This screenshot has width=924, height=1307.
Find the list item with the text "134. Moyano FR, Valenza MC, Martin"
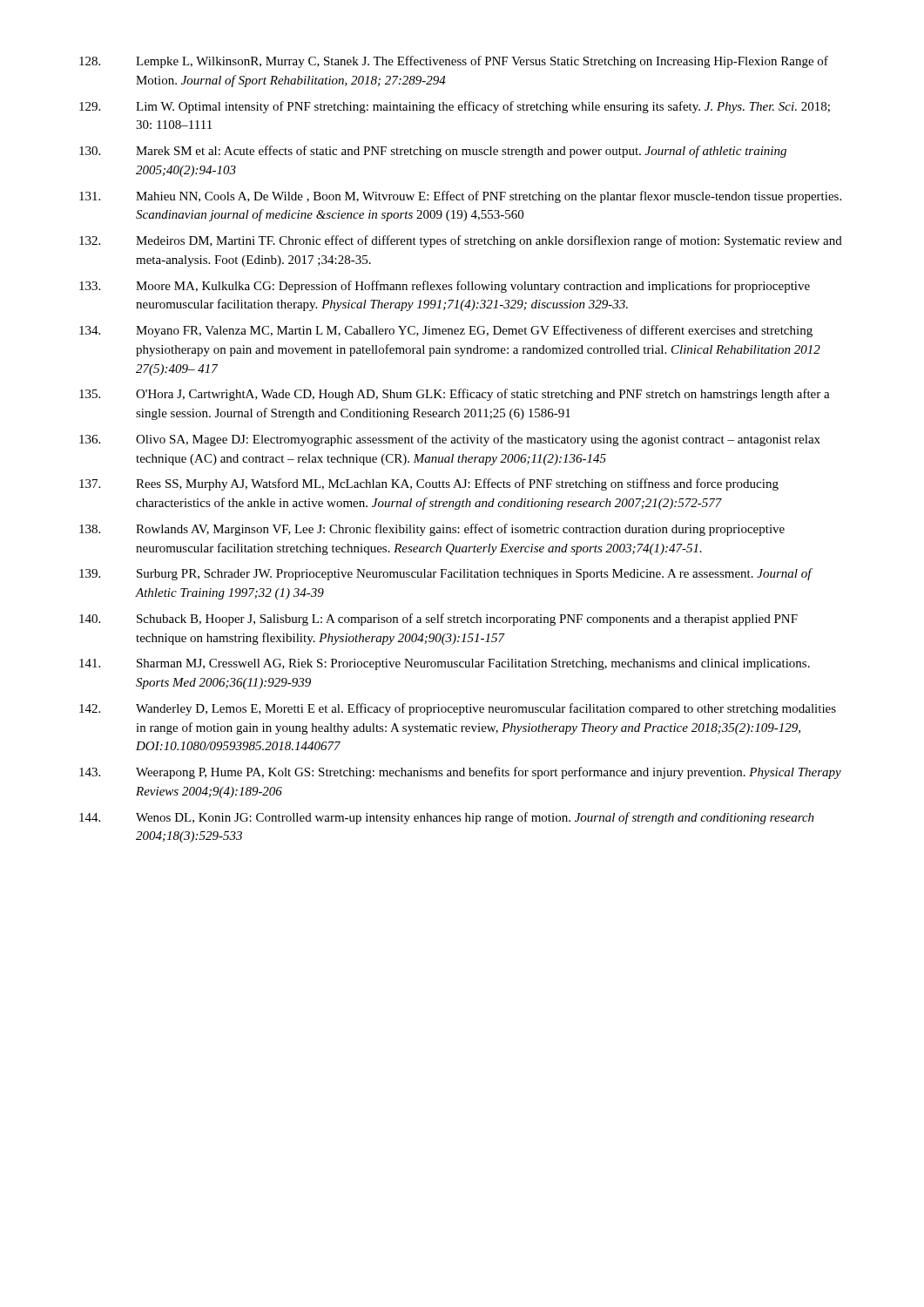[462, 350]
